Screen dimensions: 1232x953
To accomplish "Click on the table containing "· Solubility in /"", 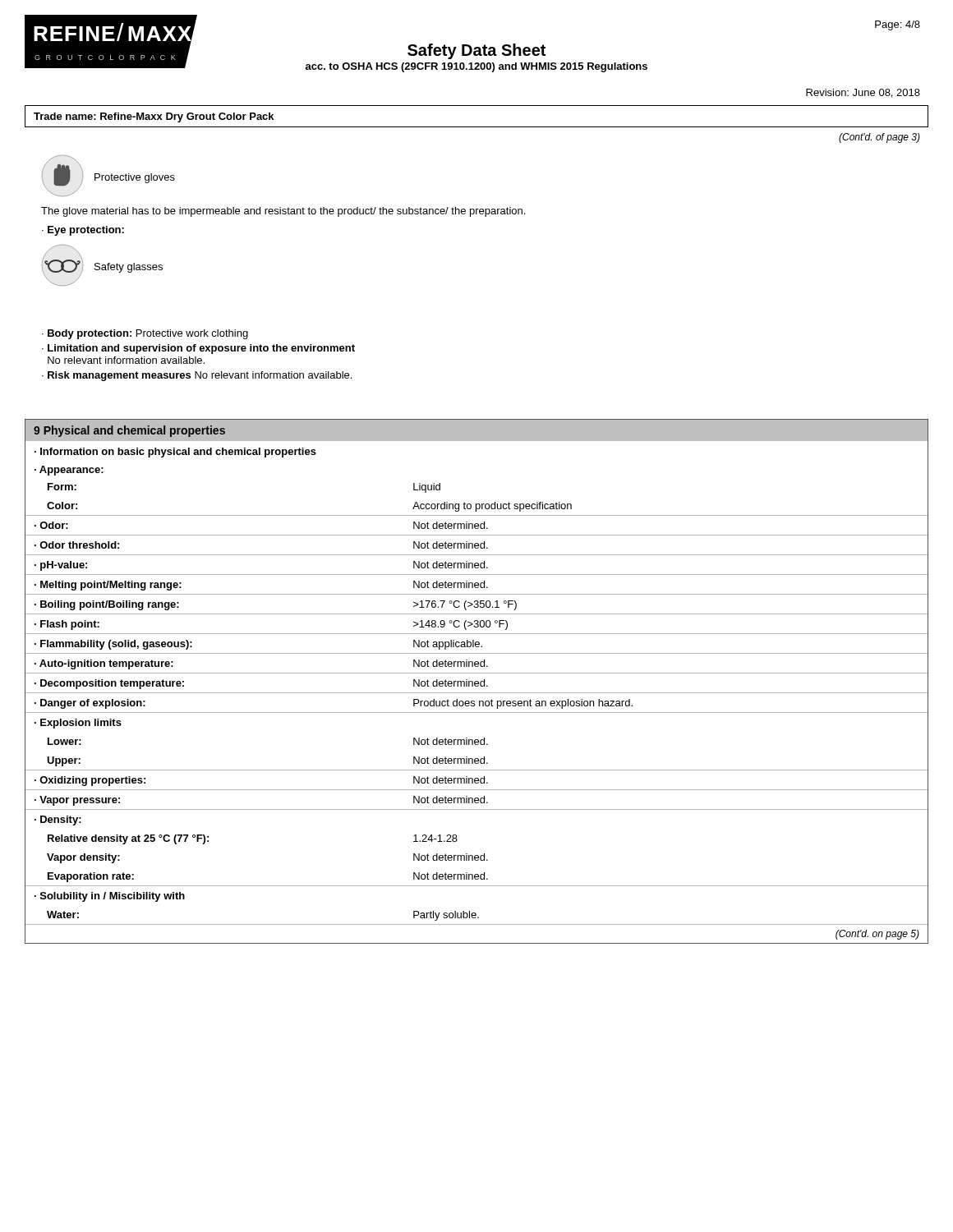I will coord(476,692).
